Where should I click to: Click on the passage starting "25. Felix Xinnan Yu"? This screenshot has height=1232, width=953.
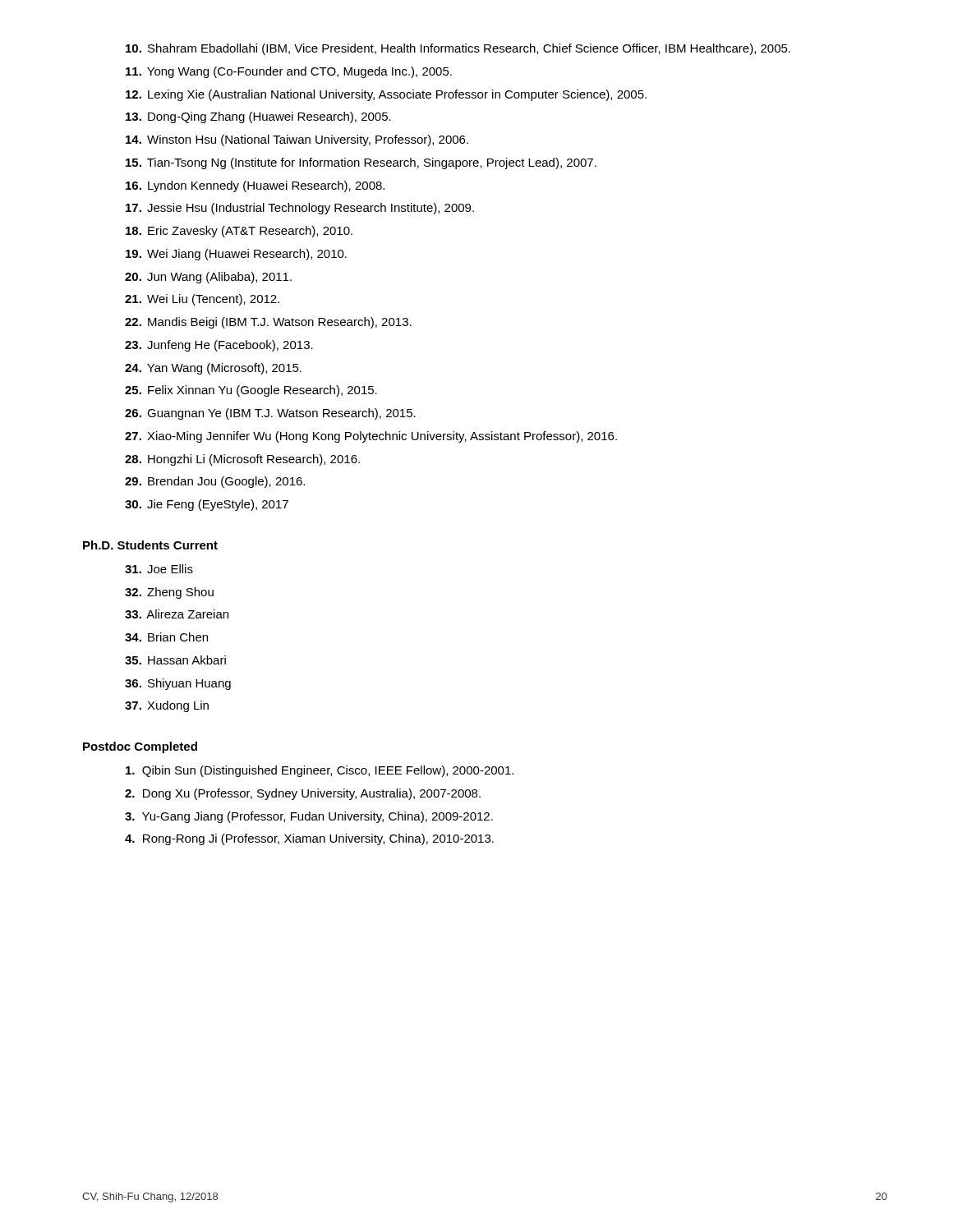[251, 390]
